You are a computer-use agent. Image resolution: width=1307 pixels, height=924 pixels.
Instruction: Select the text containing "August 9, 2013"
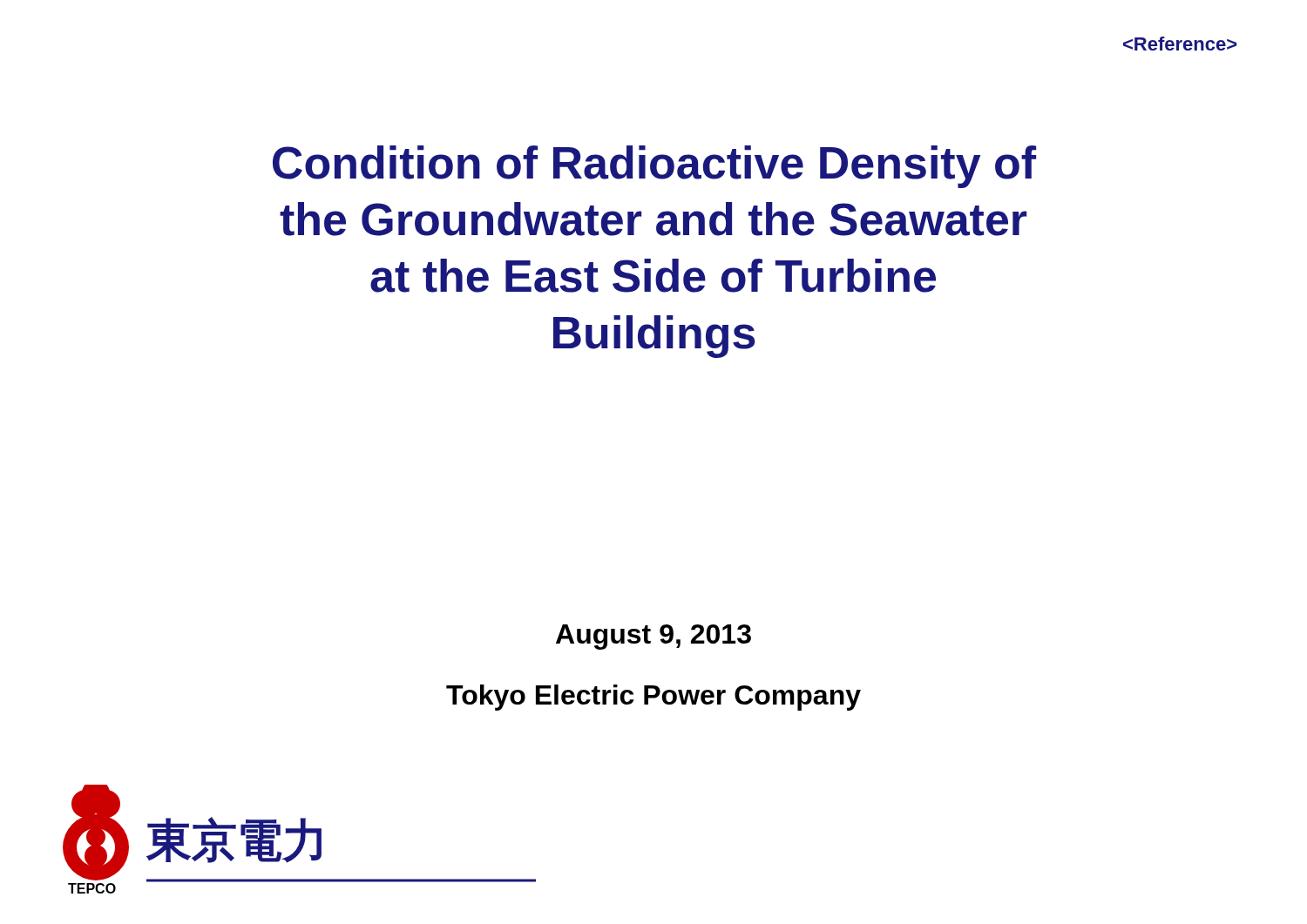tap(654, 634)
